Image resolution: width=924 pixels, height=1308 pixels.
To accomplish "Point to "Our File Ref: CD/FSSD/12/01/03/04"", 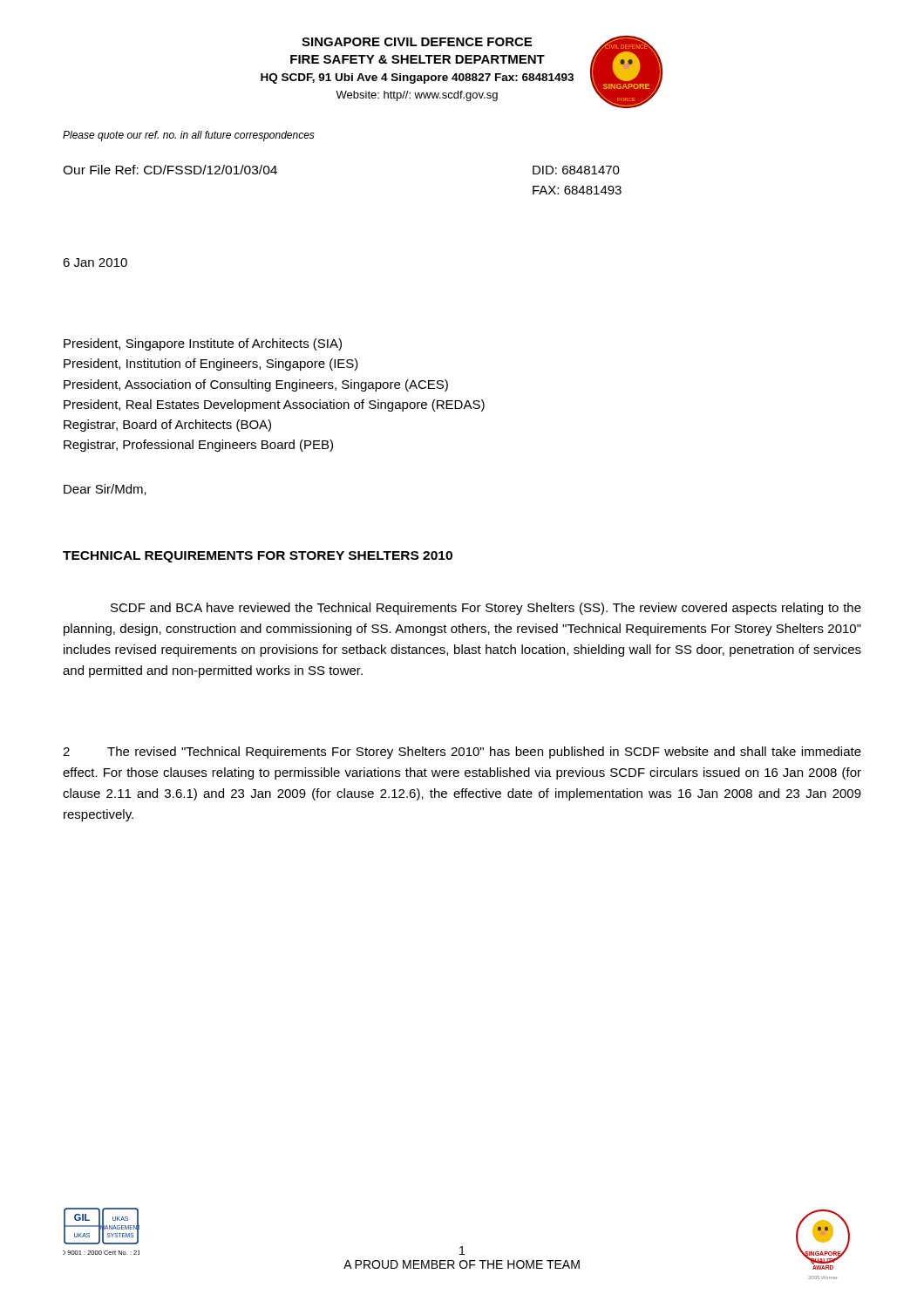I will tap(170, 170).
